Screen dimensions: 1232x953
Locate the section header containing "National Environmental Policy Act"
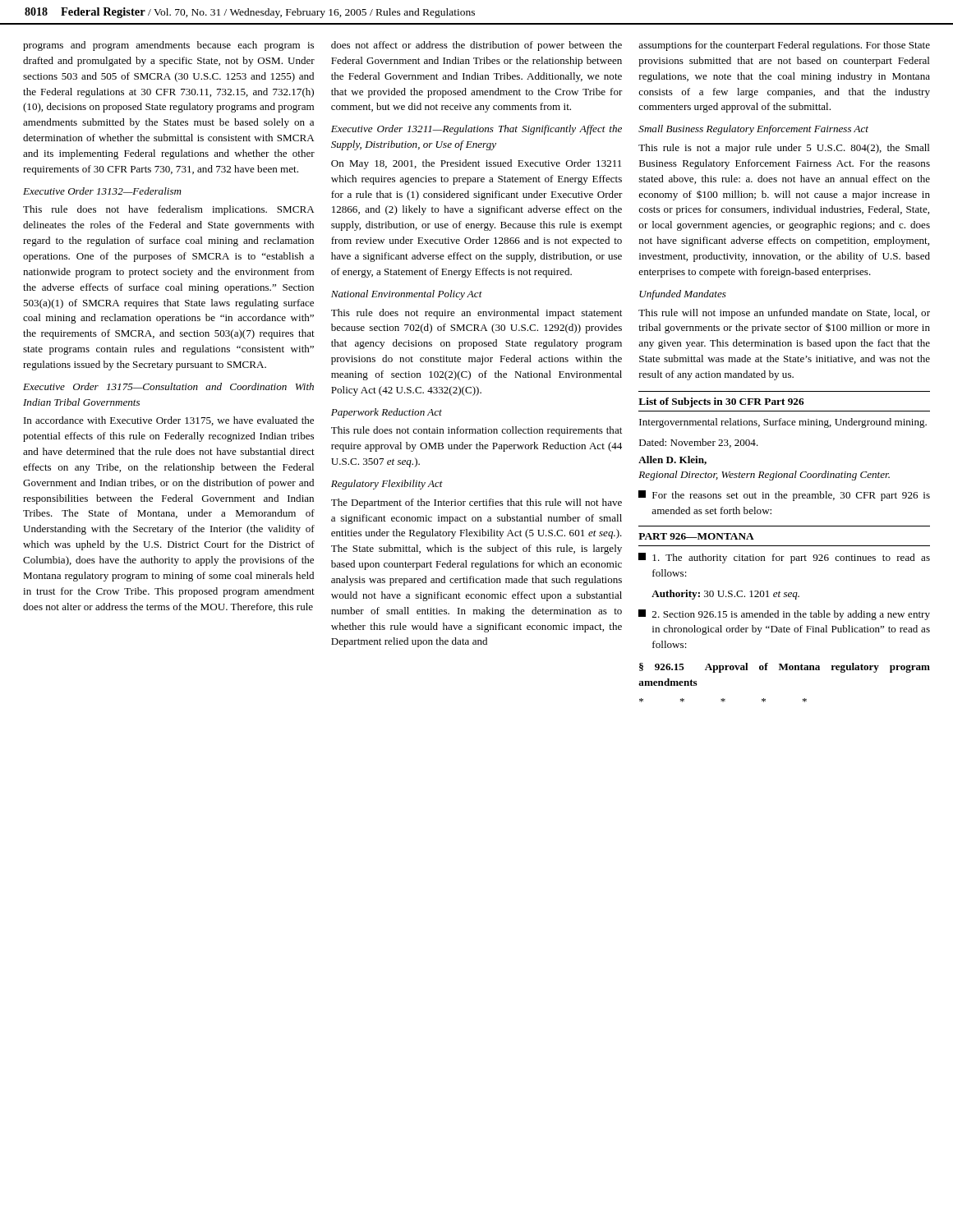pyautogui.click(x=406, y=293)
